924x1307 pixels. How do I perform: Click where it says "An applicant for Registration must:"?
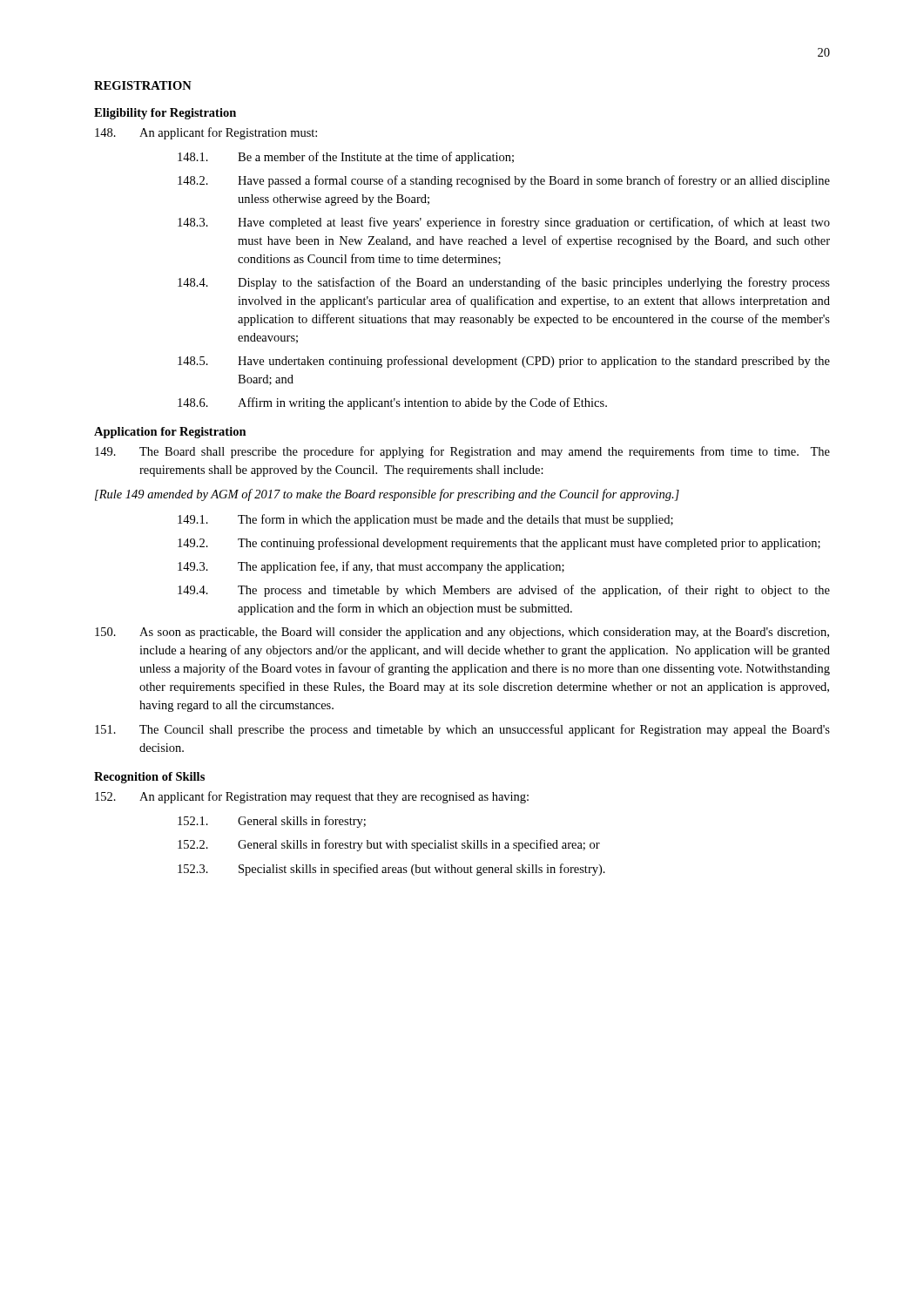[206, 133]
